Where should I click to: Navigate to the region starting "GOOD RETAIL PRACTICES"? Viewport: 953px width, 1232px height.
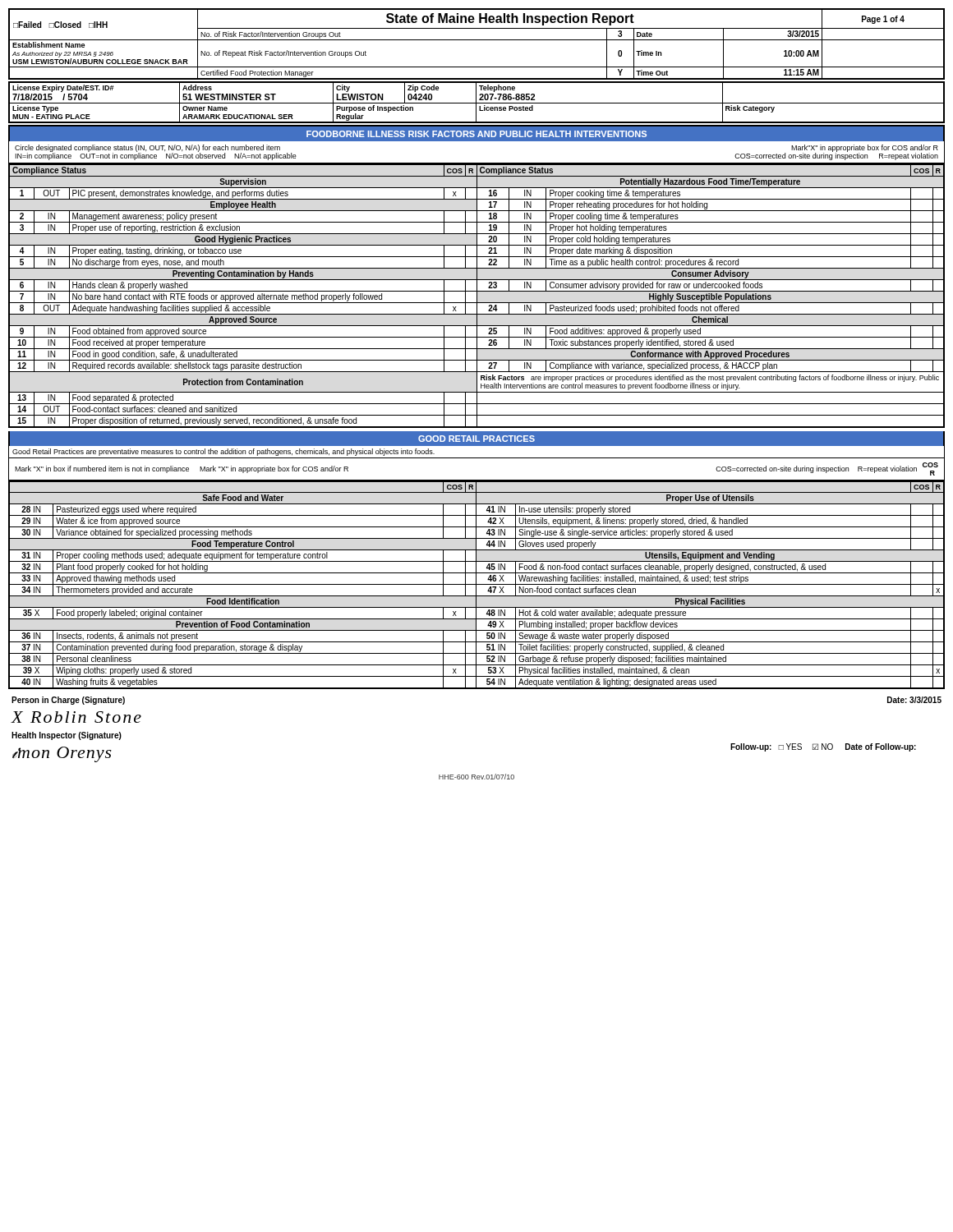tap(476, 439)
